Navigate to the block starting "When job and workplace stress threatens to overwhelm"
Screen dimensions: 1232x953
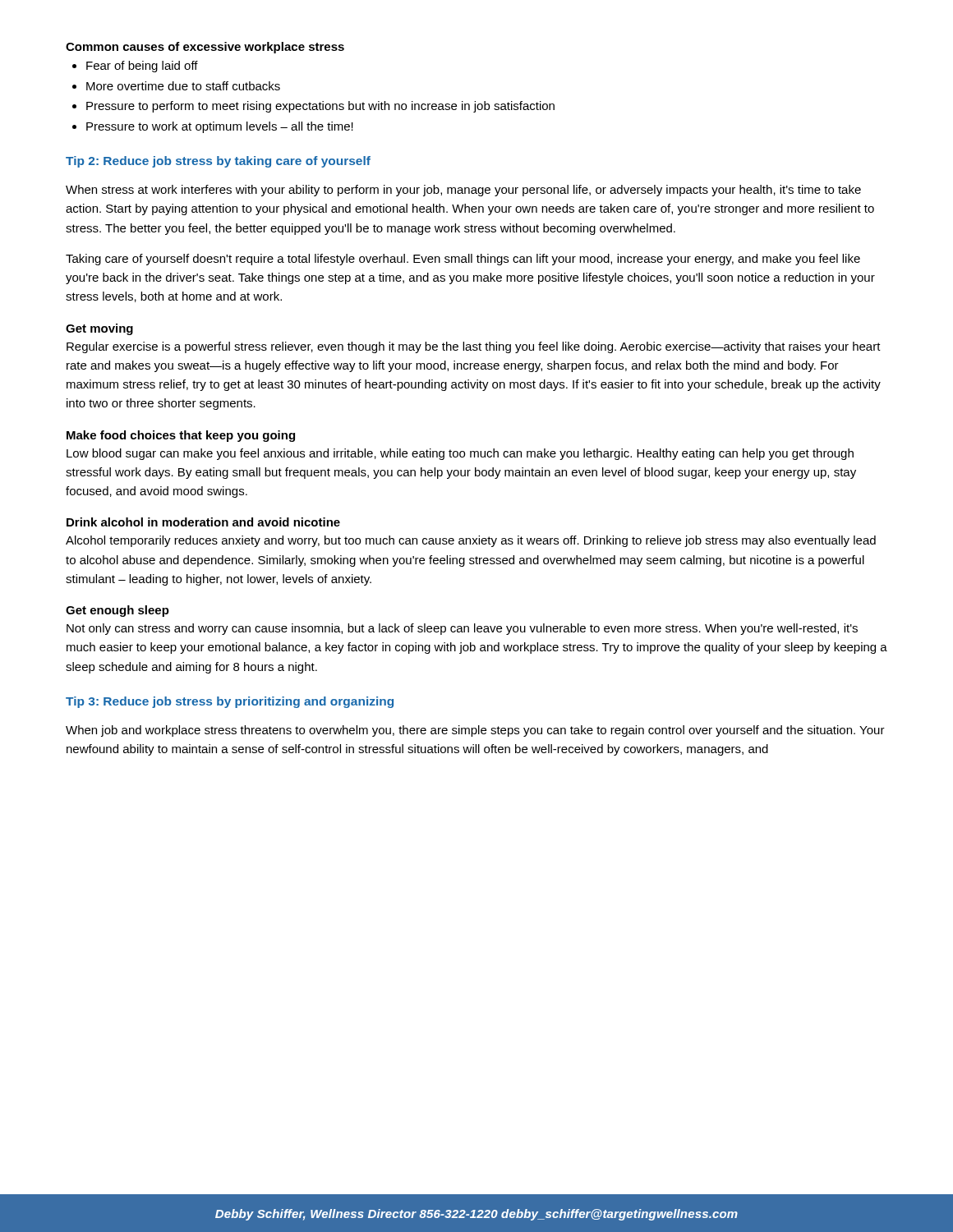(x=475, y=739)
